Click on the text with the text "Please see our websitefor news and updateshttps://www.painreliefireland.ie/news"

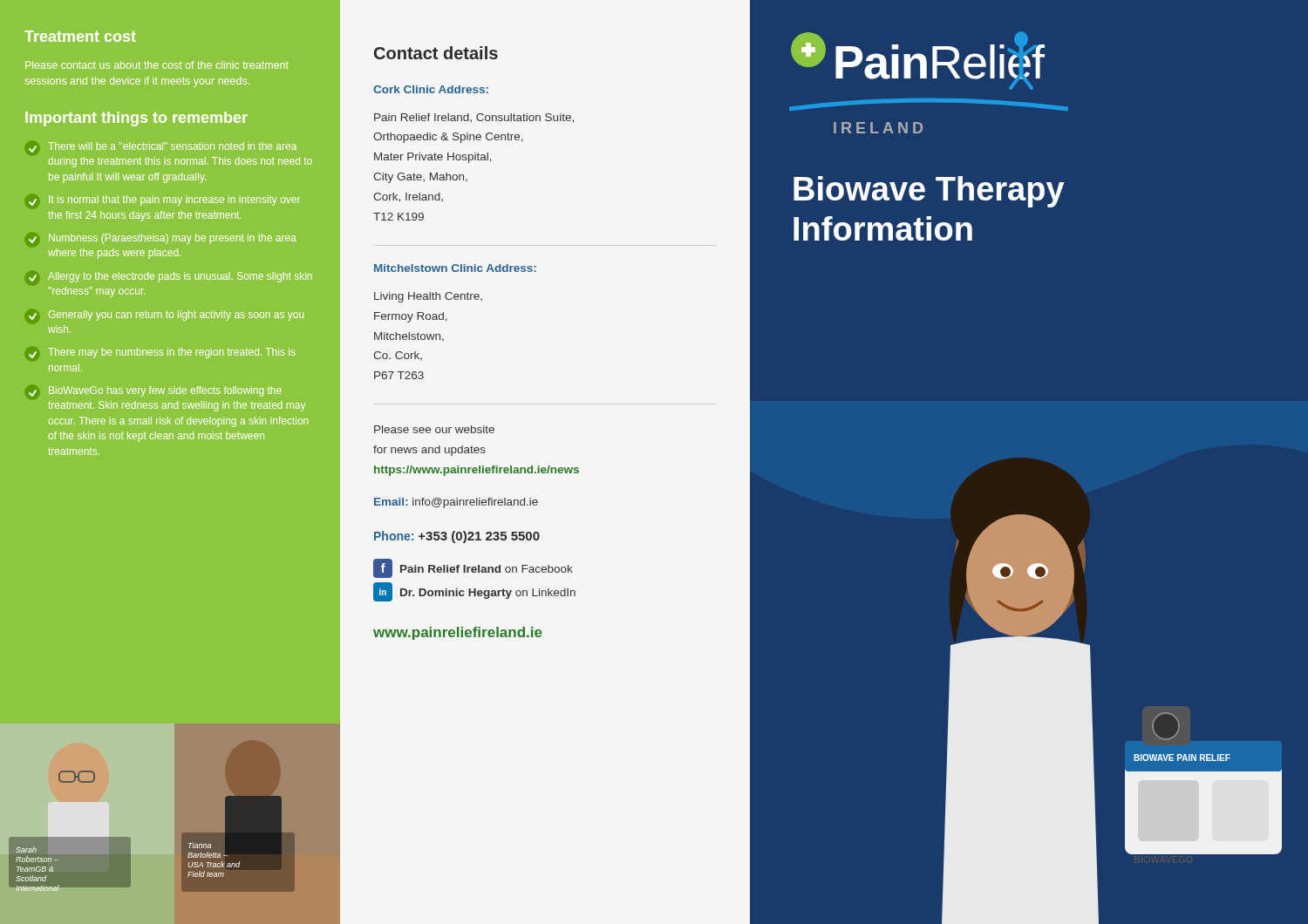click(x=434, y=429)
